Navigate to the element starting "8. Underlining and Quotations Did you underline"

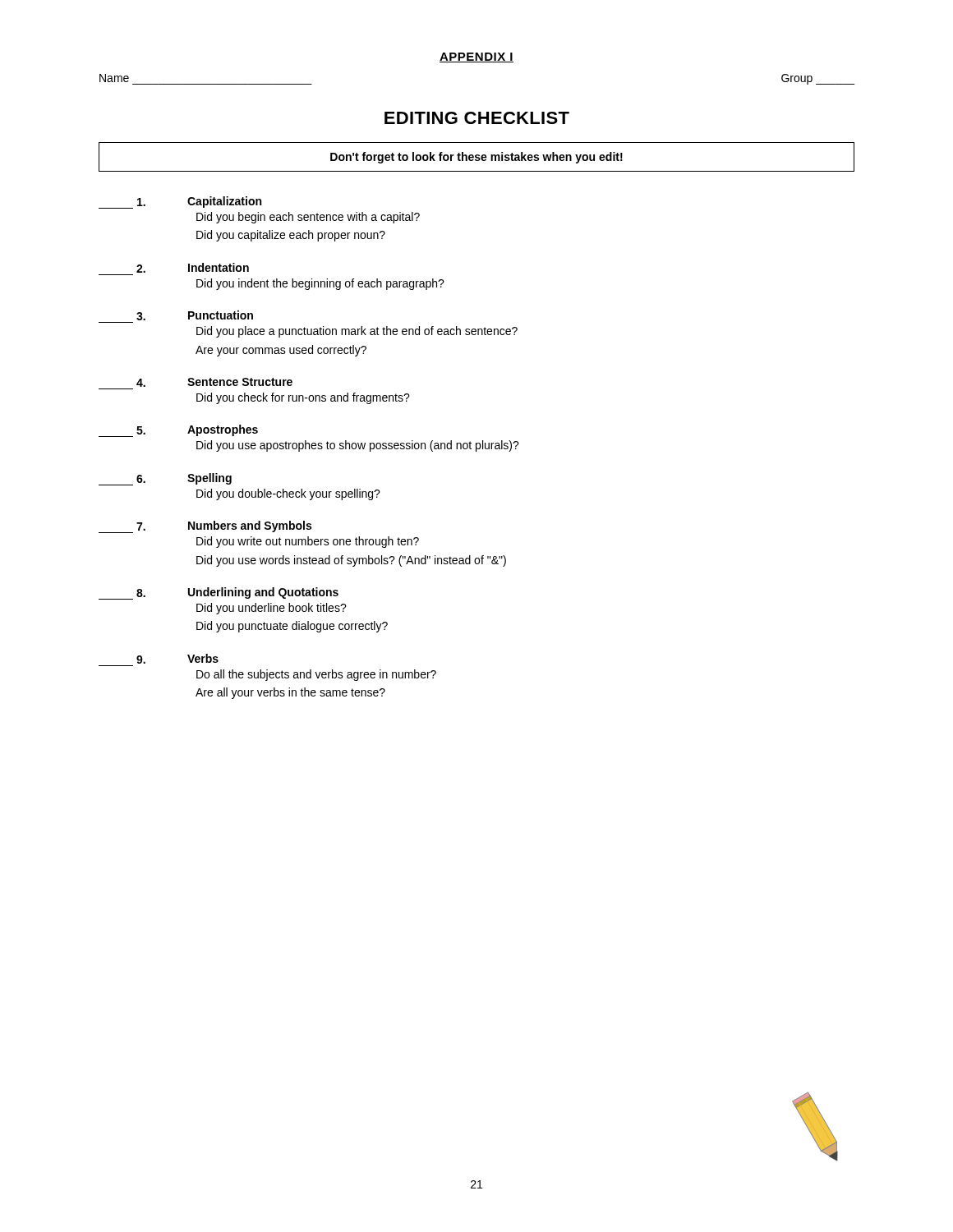click(219, 593)
